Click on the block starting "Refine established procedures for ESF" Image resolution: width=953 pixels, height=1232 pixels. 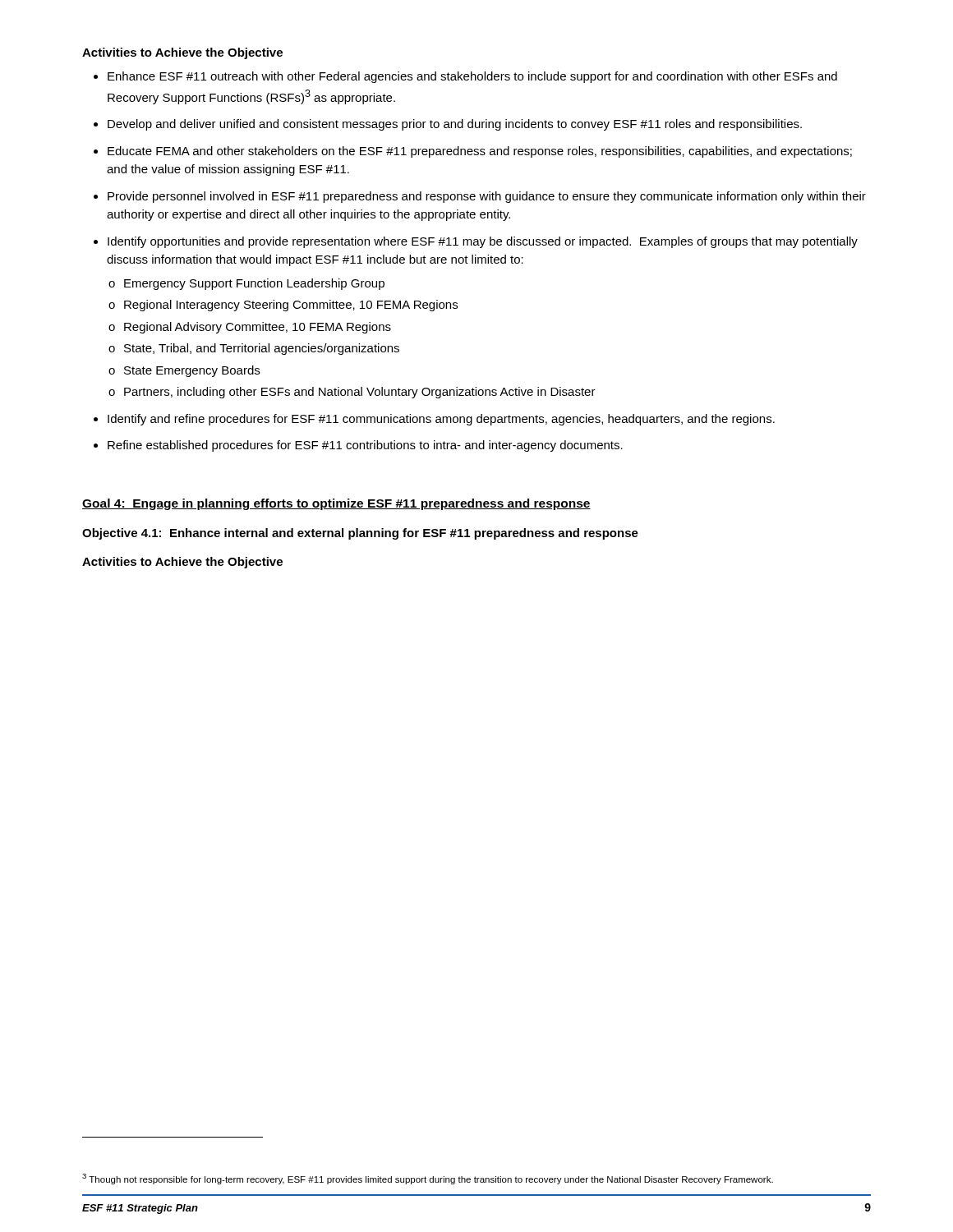click(x=365, y=445)
